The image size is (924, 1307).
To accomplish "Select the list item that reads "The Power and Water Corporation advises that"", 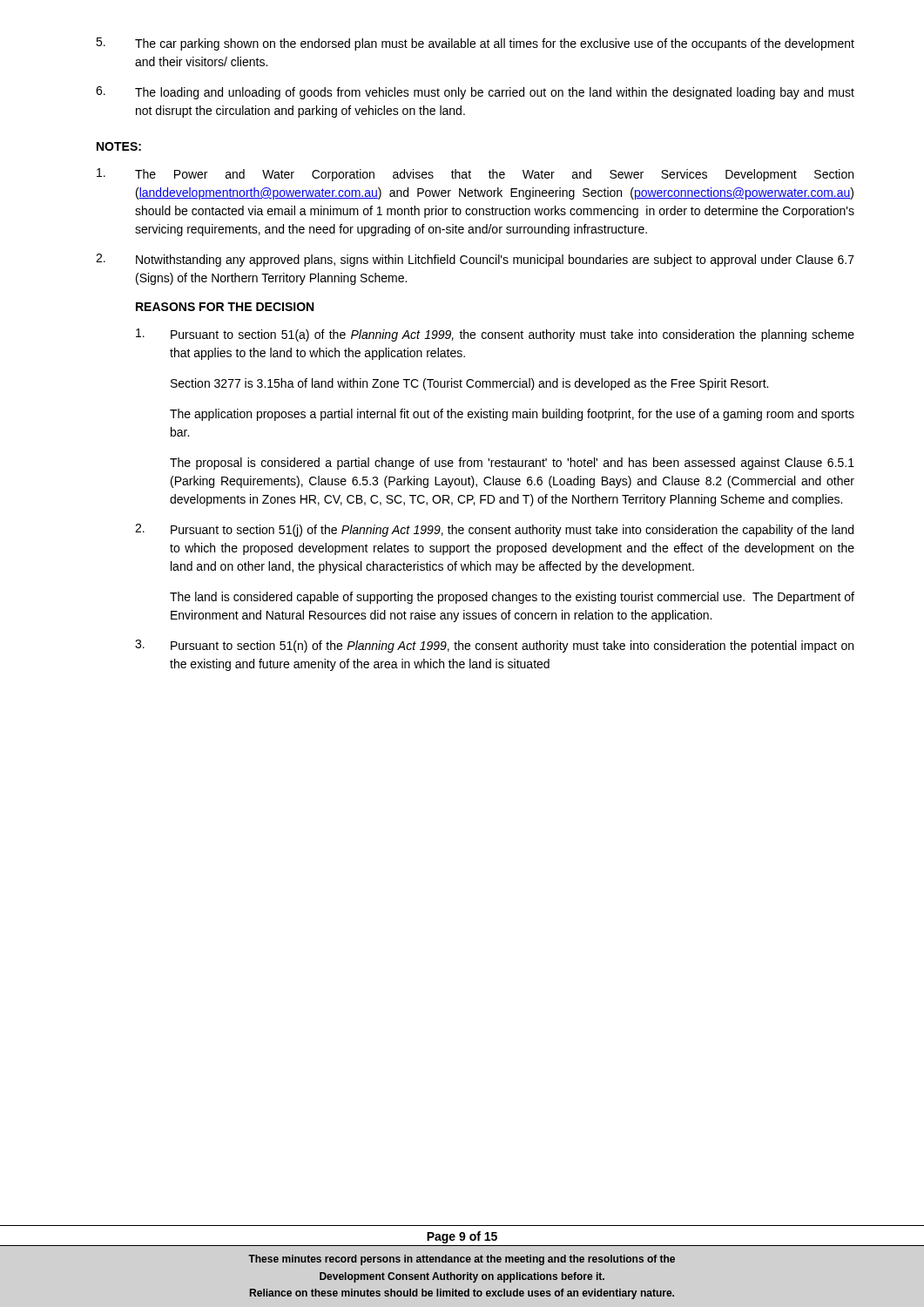I will click(475, 202).
